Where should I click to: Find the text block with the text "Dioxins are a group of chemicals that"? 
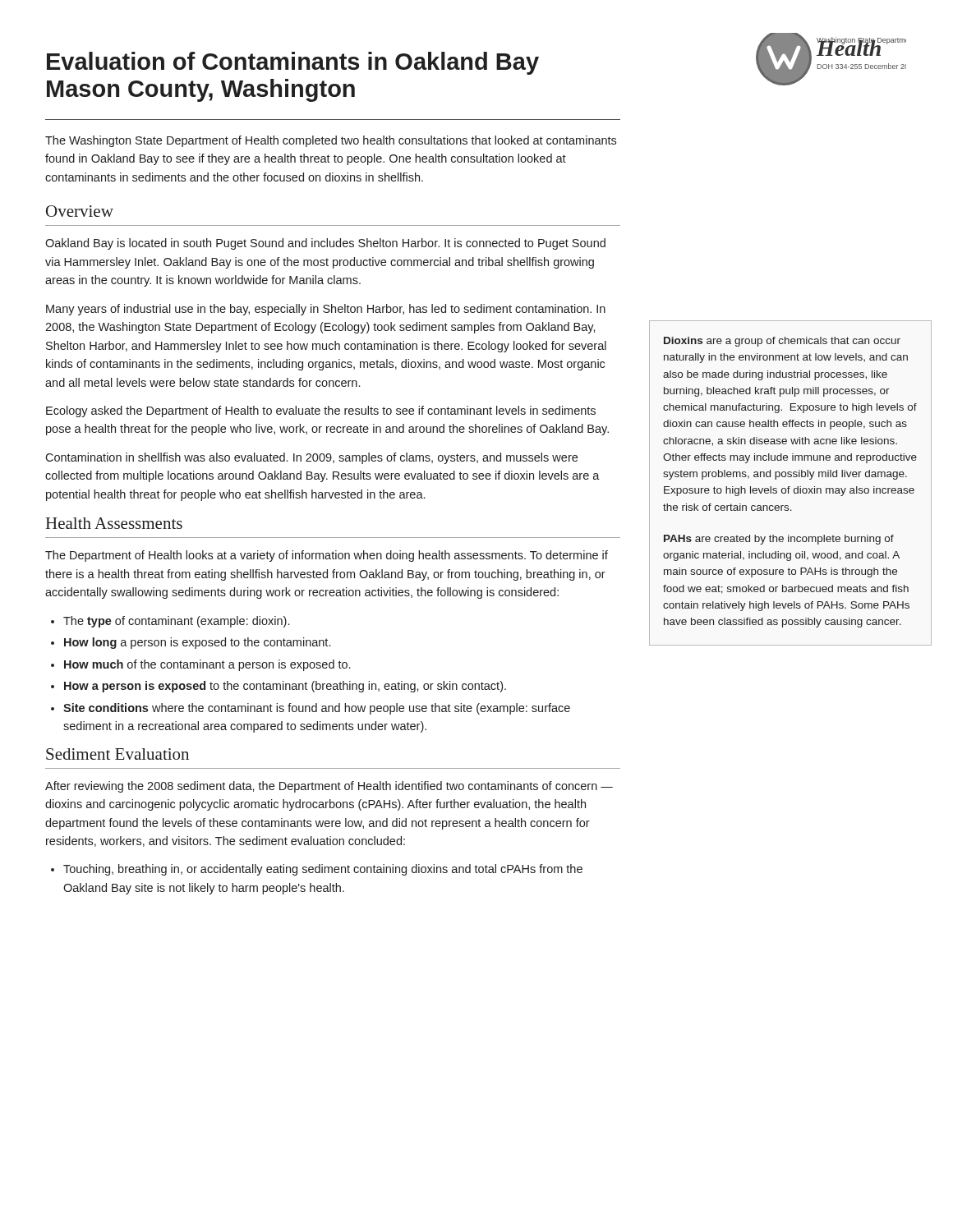790,424
